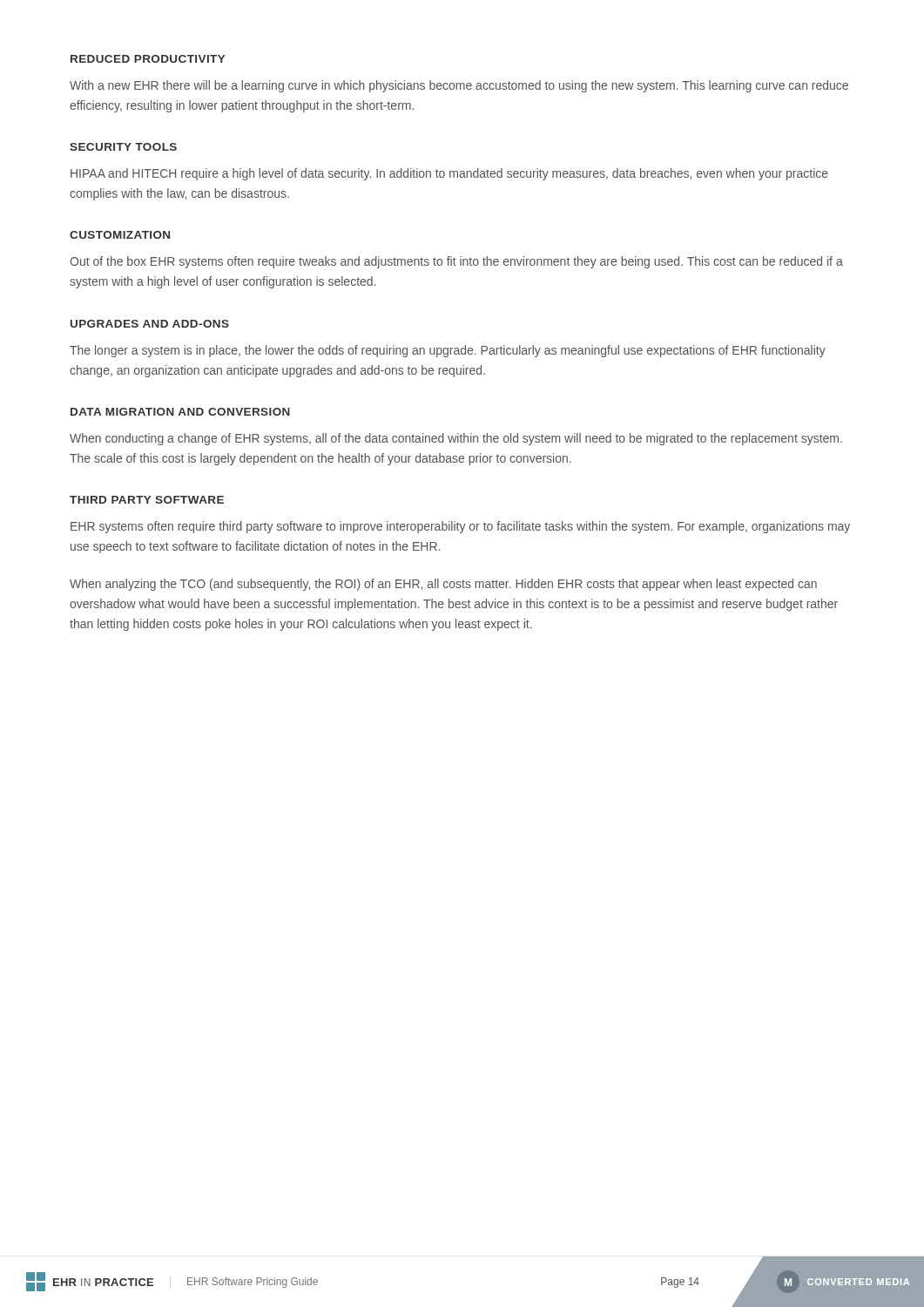
Task: Select the text starting "Out of the box EHR"
Action: tap(456, 272)
